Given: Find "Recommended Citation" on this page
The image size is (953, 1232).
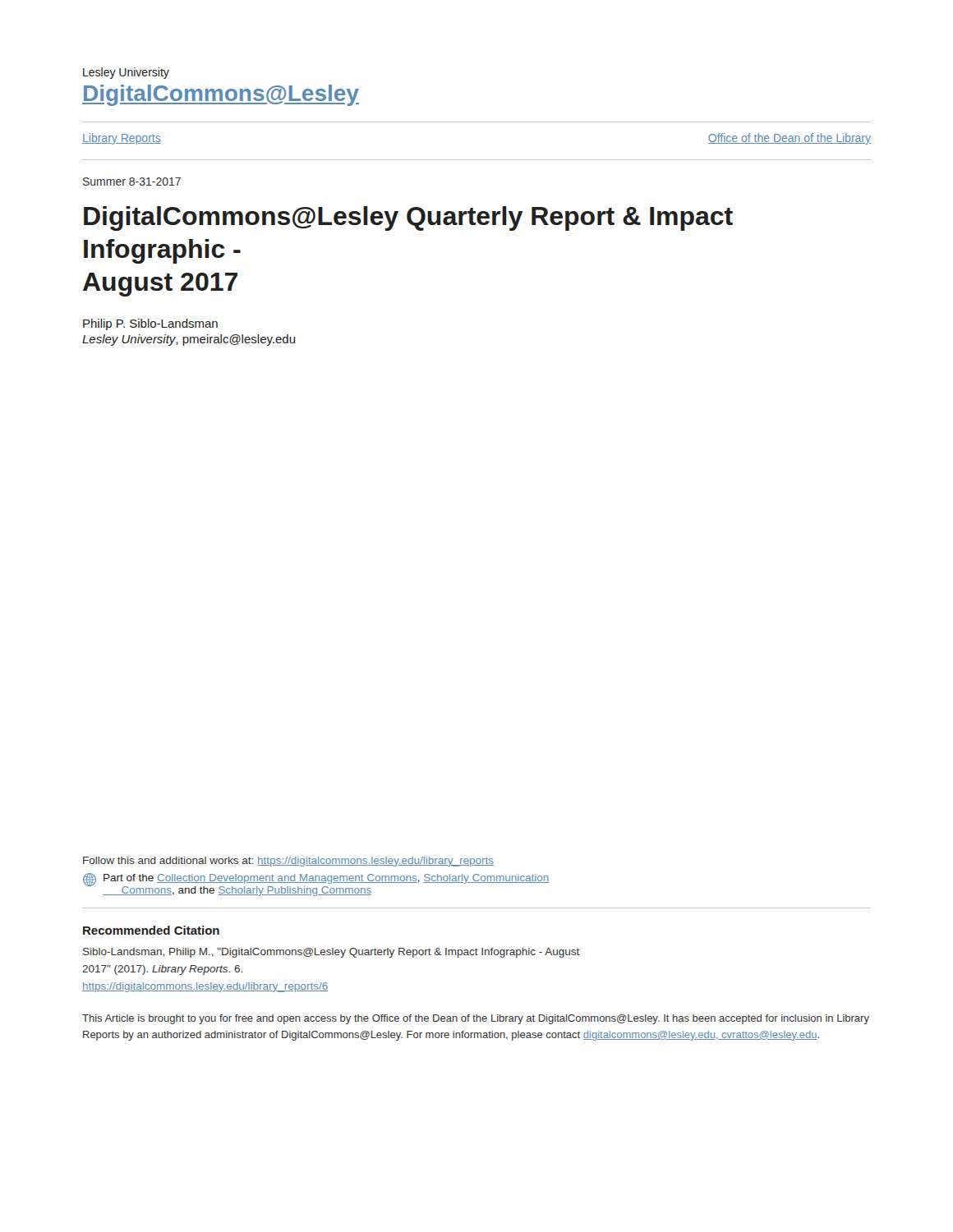Looking at the screenshot, I should tap(151, 930).
